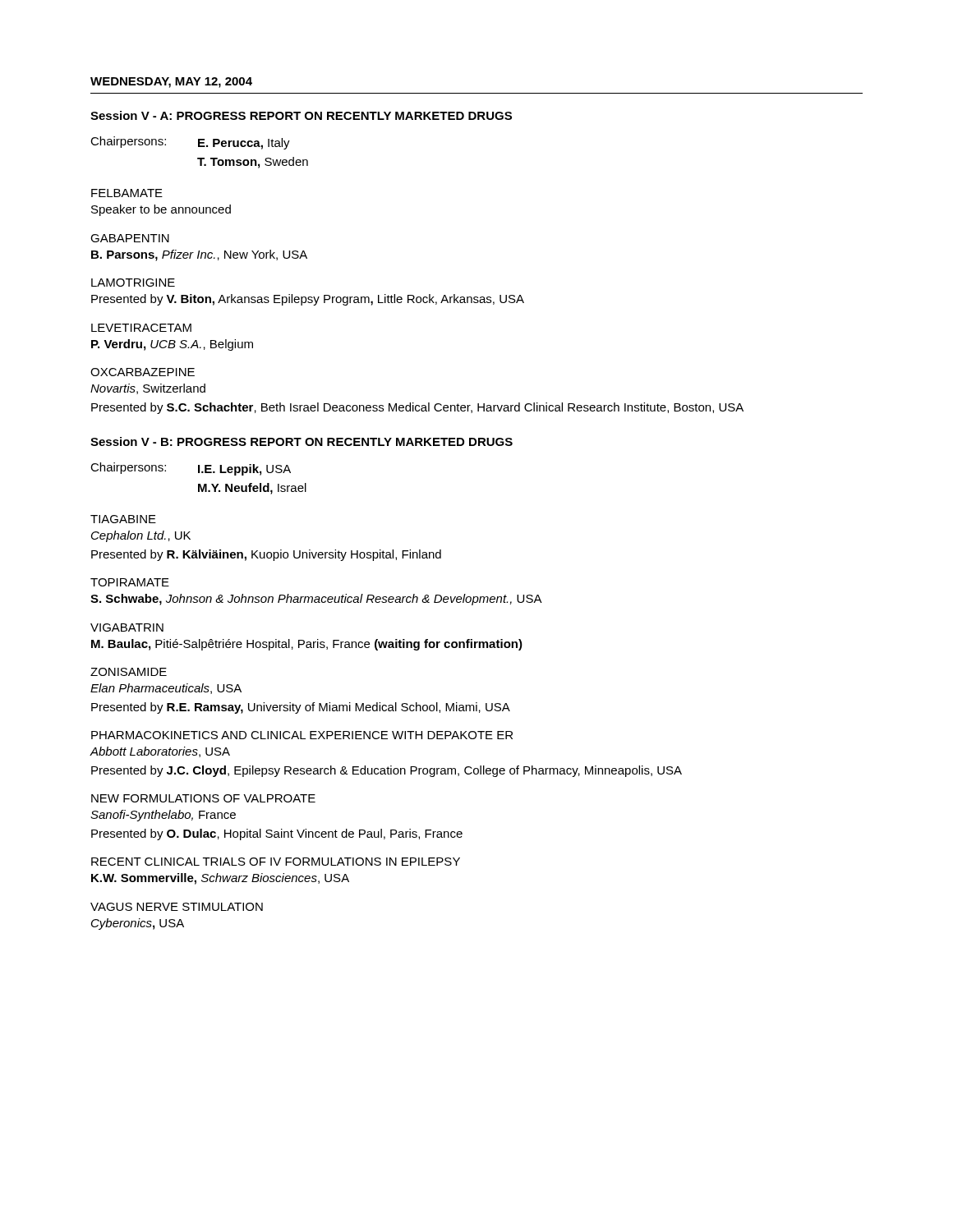Find the passage starting "LEVETIRACETAM P. Verdru,"
The width and height of the screenshot is (953, 1232).
coord(141,328)
